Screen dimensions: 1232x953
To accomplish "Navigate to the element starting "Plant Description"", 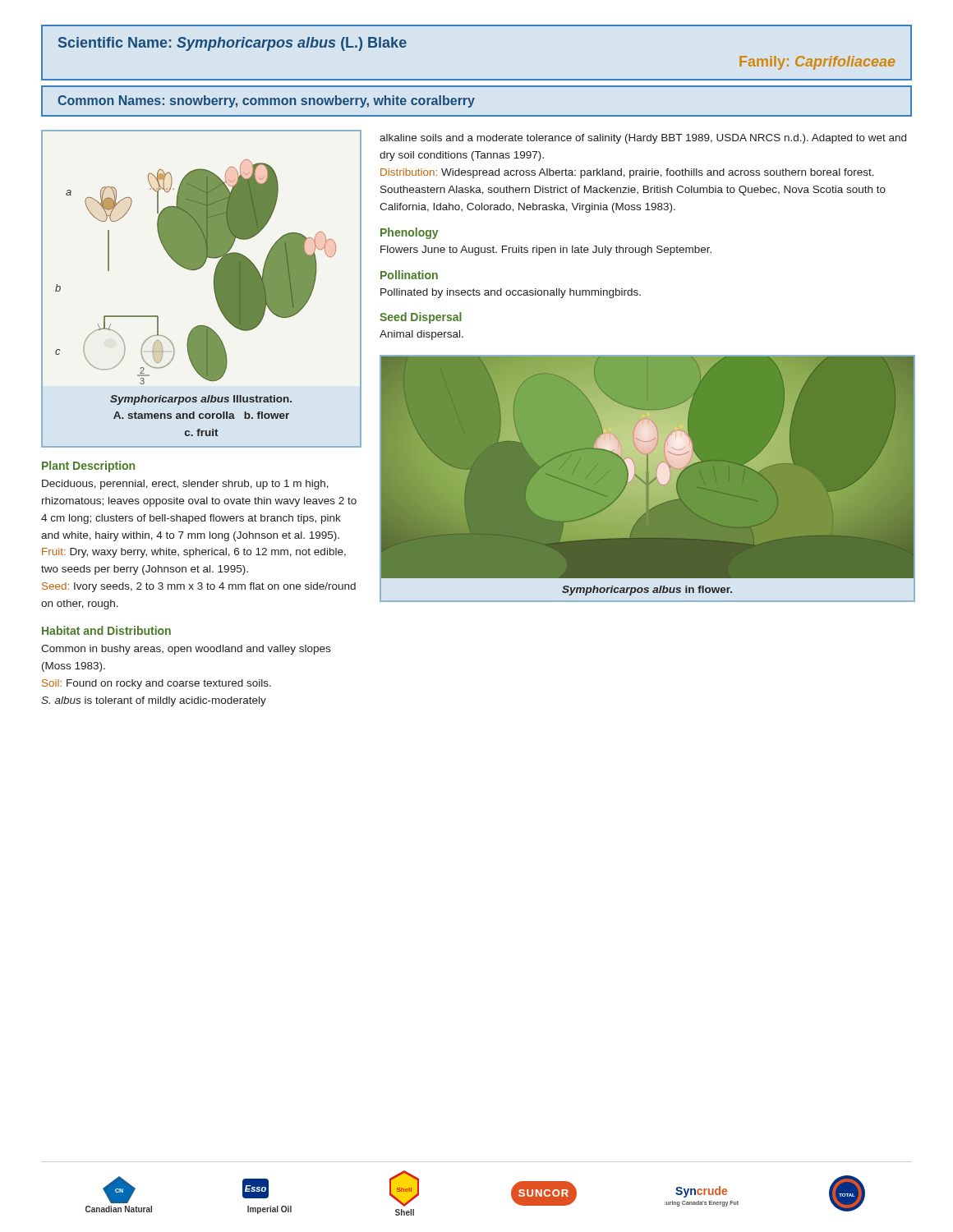I will [88, 466].
